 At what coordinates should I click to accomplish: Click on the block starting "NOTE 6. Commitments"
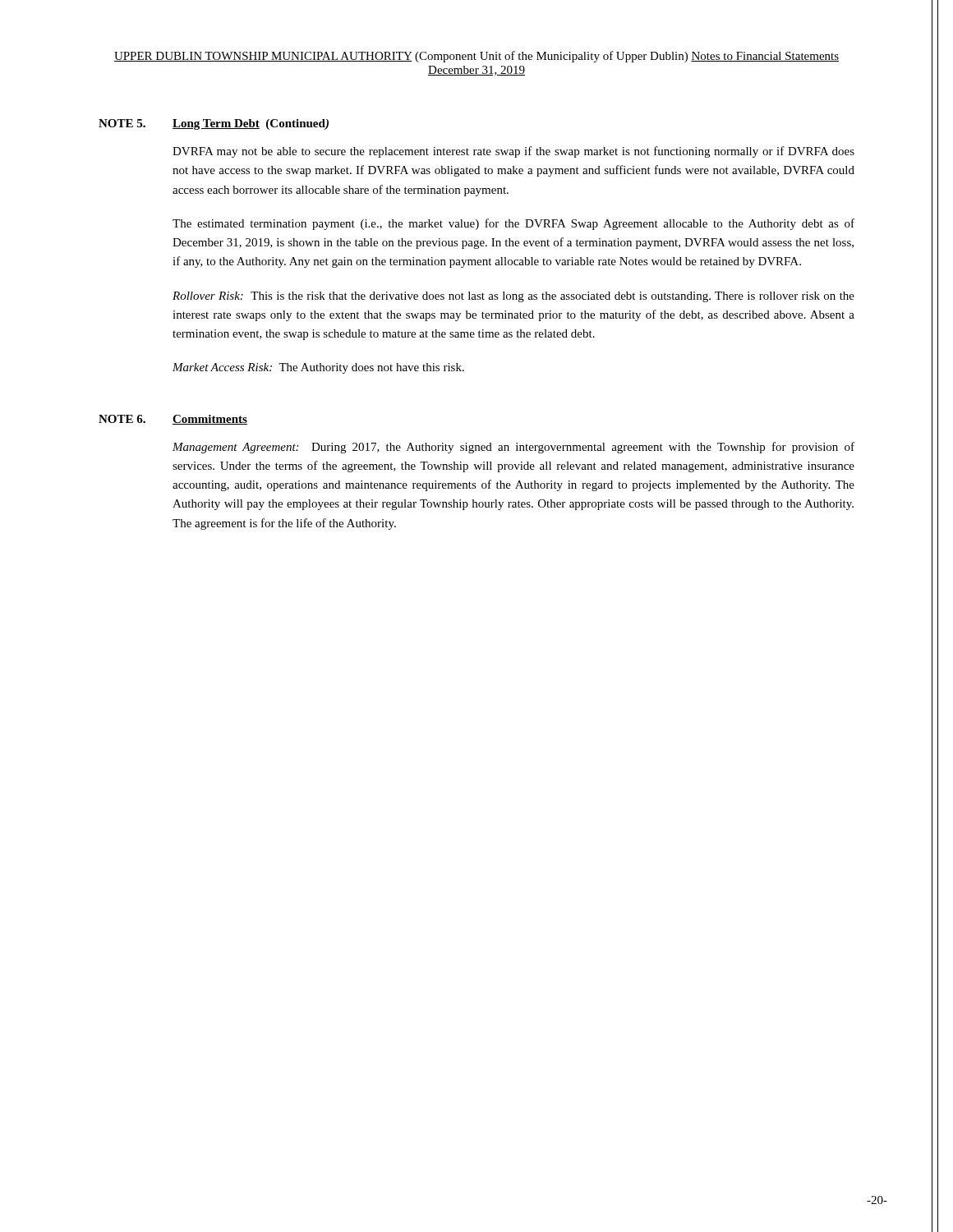point(173,419)
